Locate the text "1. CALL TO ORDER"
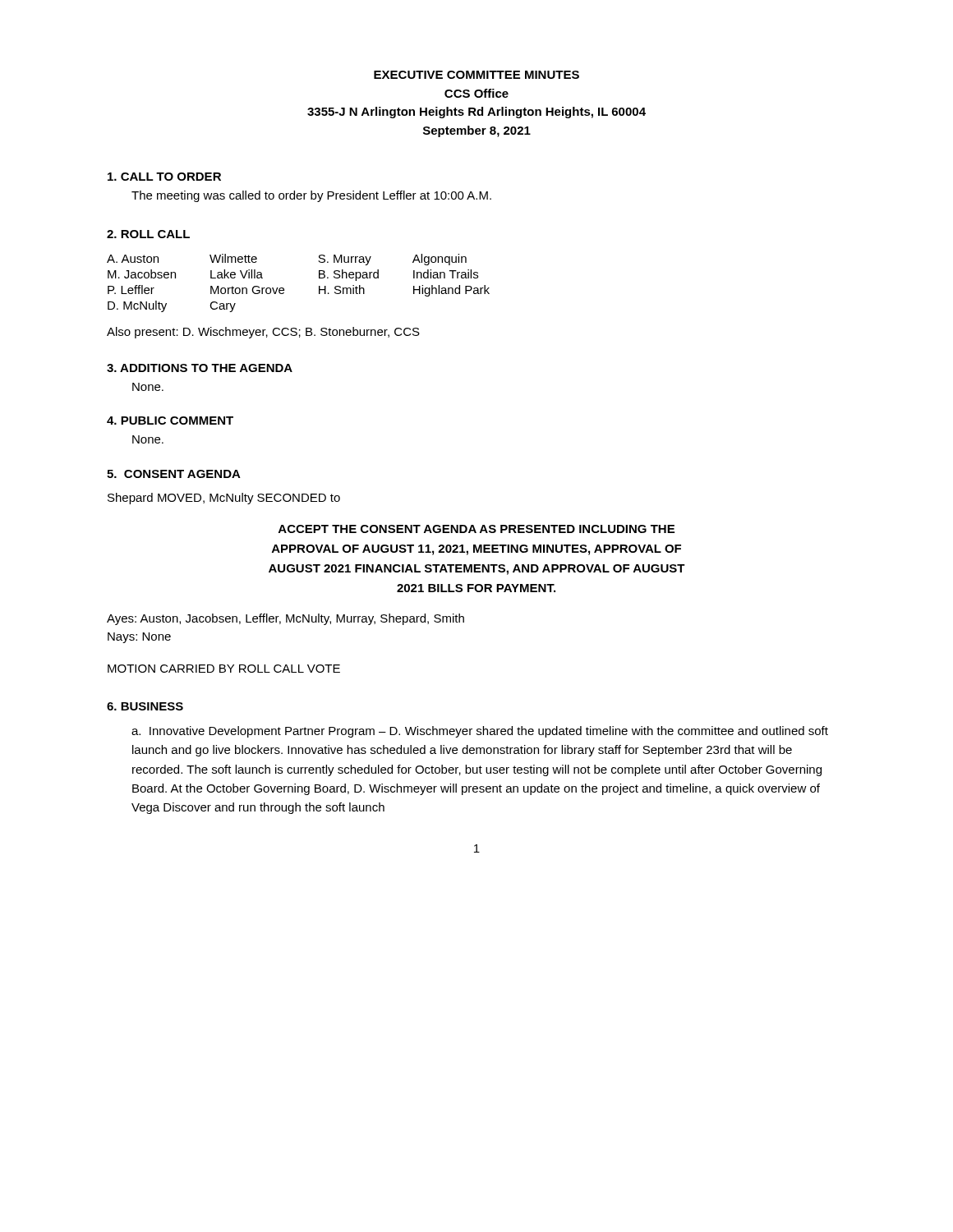 [x=164, y=176]
